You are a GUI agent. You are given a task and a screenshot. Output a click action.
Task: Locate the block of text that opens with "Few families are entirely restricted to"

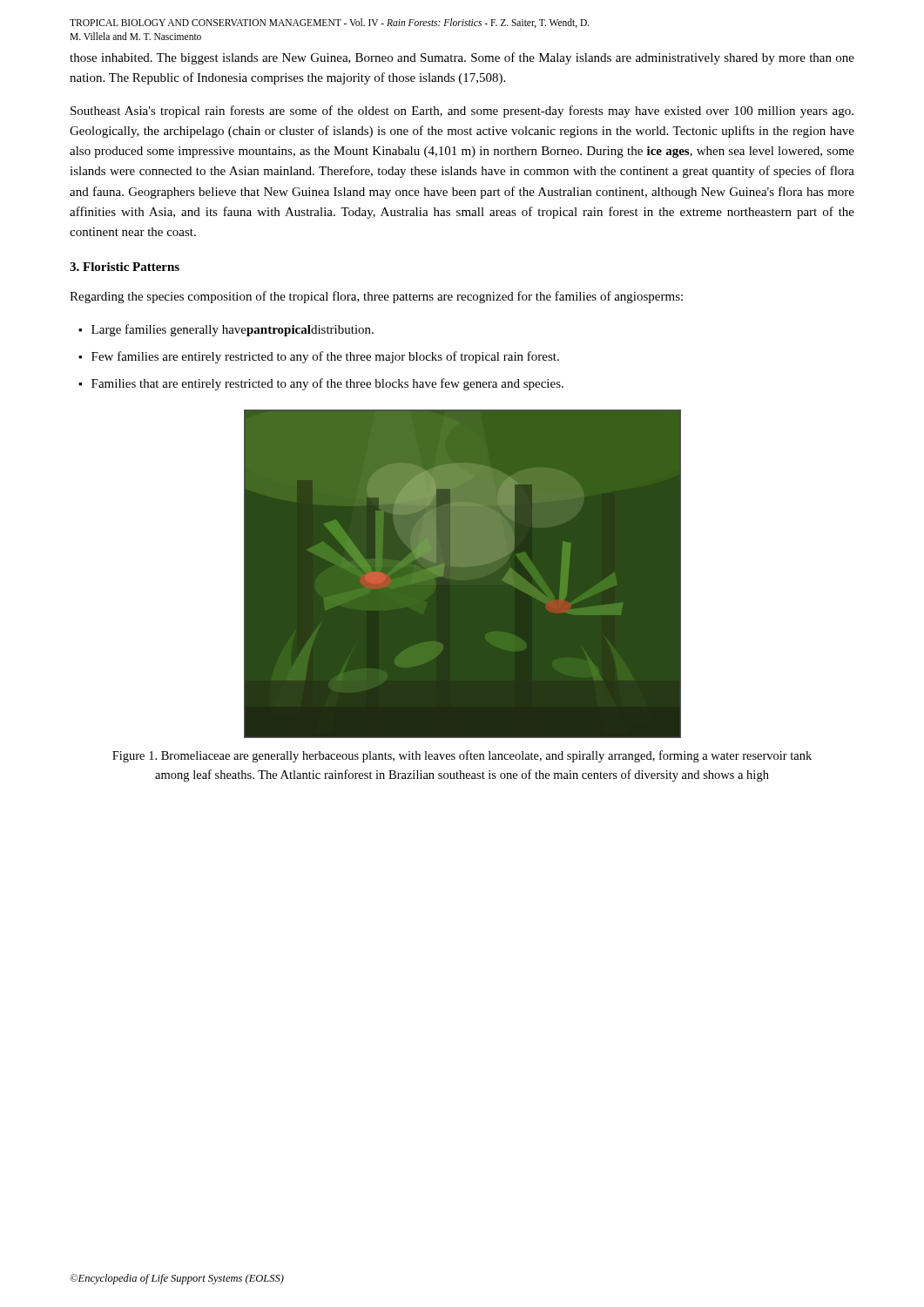click(325, 356)
